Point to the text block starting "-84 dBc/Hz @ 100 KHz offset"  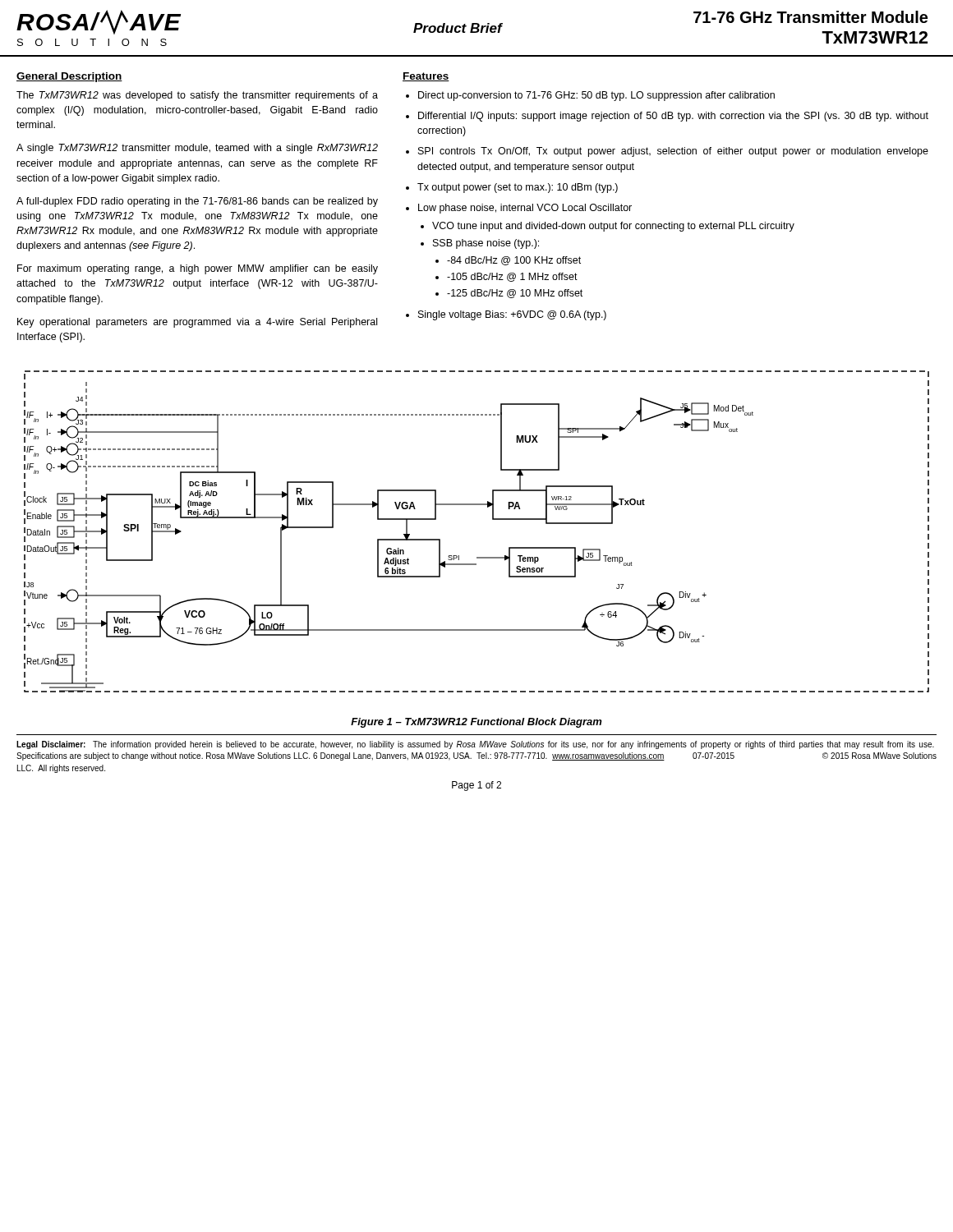coord(514,261)
